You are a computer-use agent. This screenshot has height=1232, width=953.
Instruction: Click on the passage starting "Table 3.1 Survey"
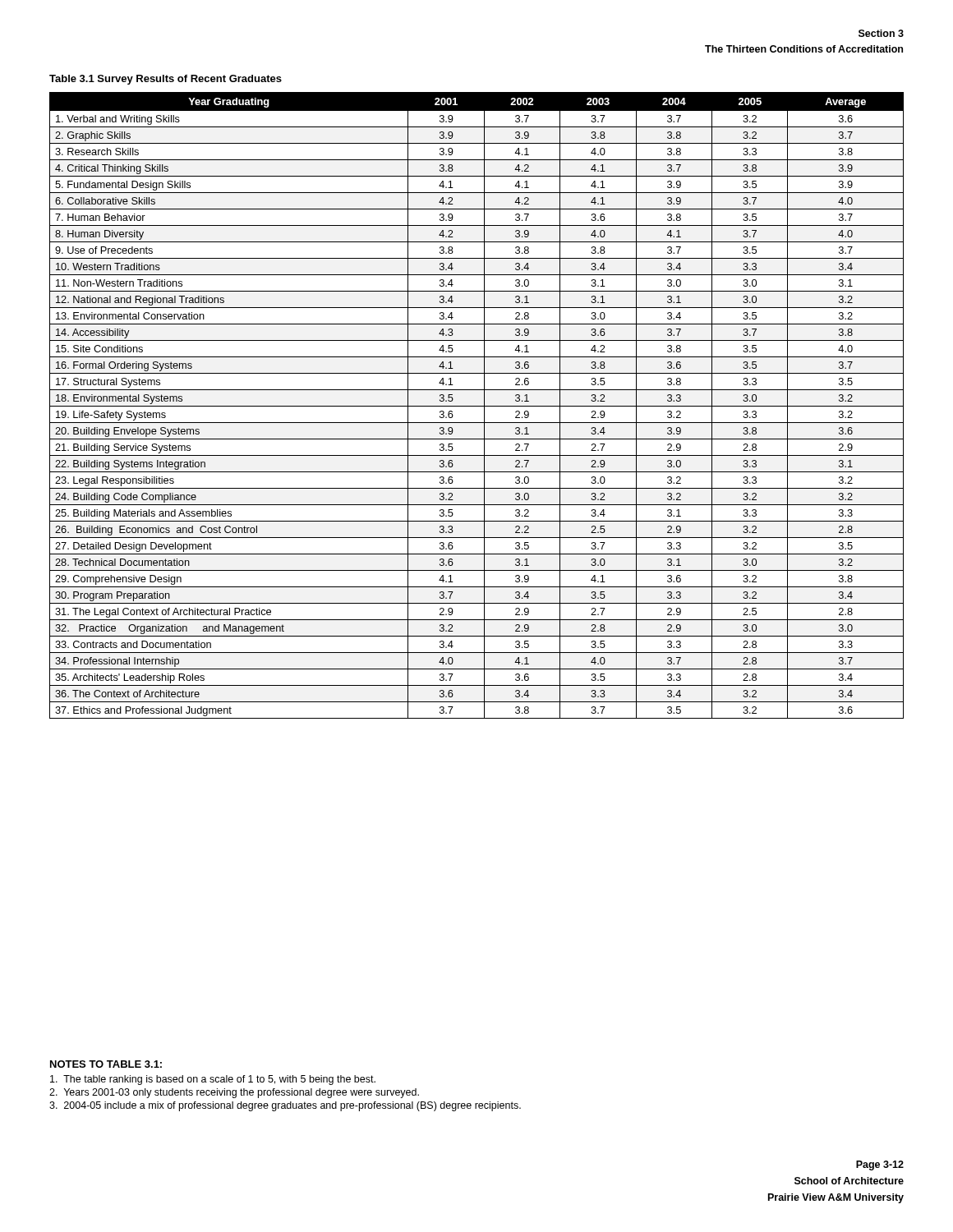[166, 78]
